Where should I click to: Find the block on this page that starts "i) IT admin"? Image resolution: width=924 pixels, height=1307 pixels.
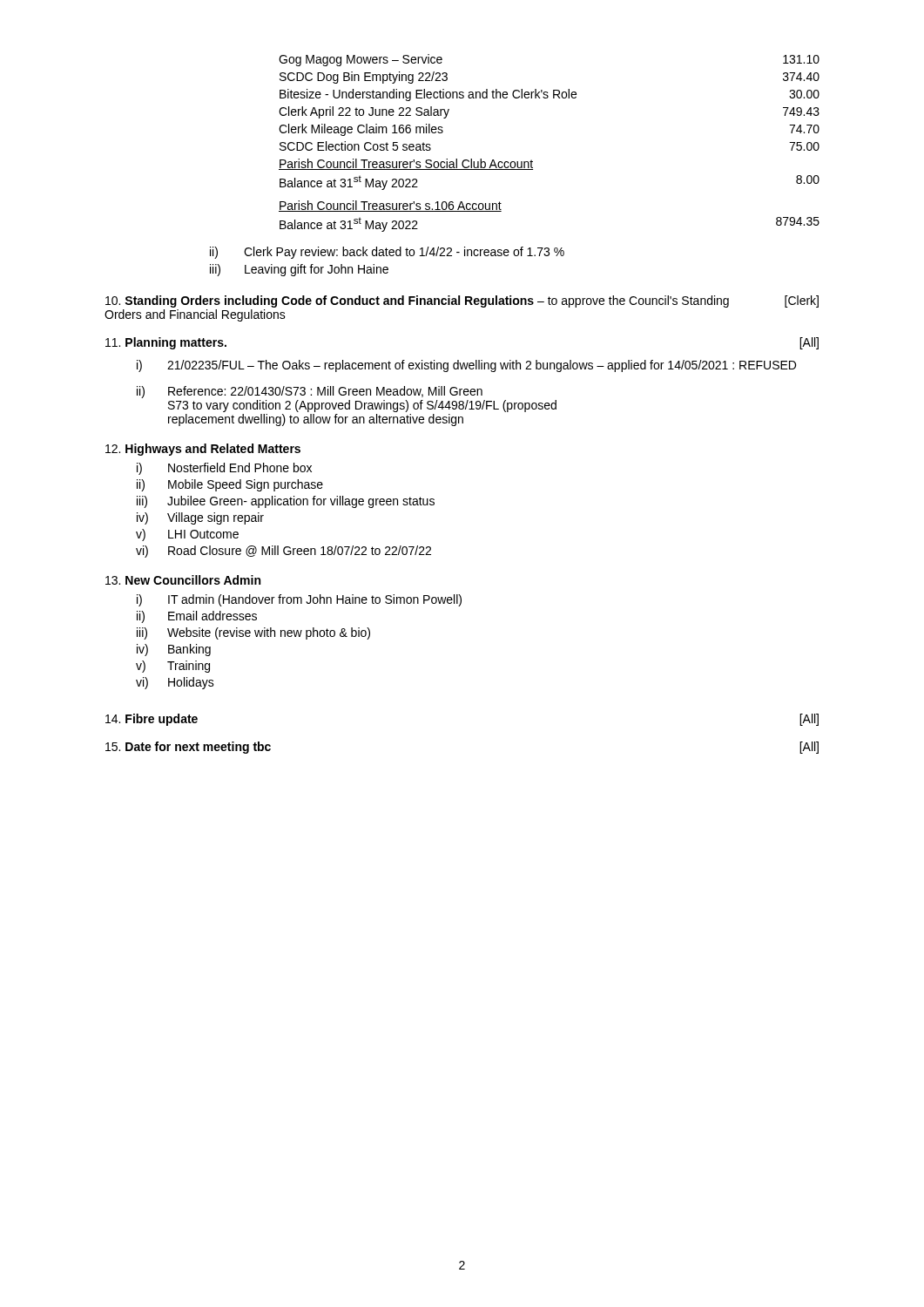tap(299, 600)
